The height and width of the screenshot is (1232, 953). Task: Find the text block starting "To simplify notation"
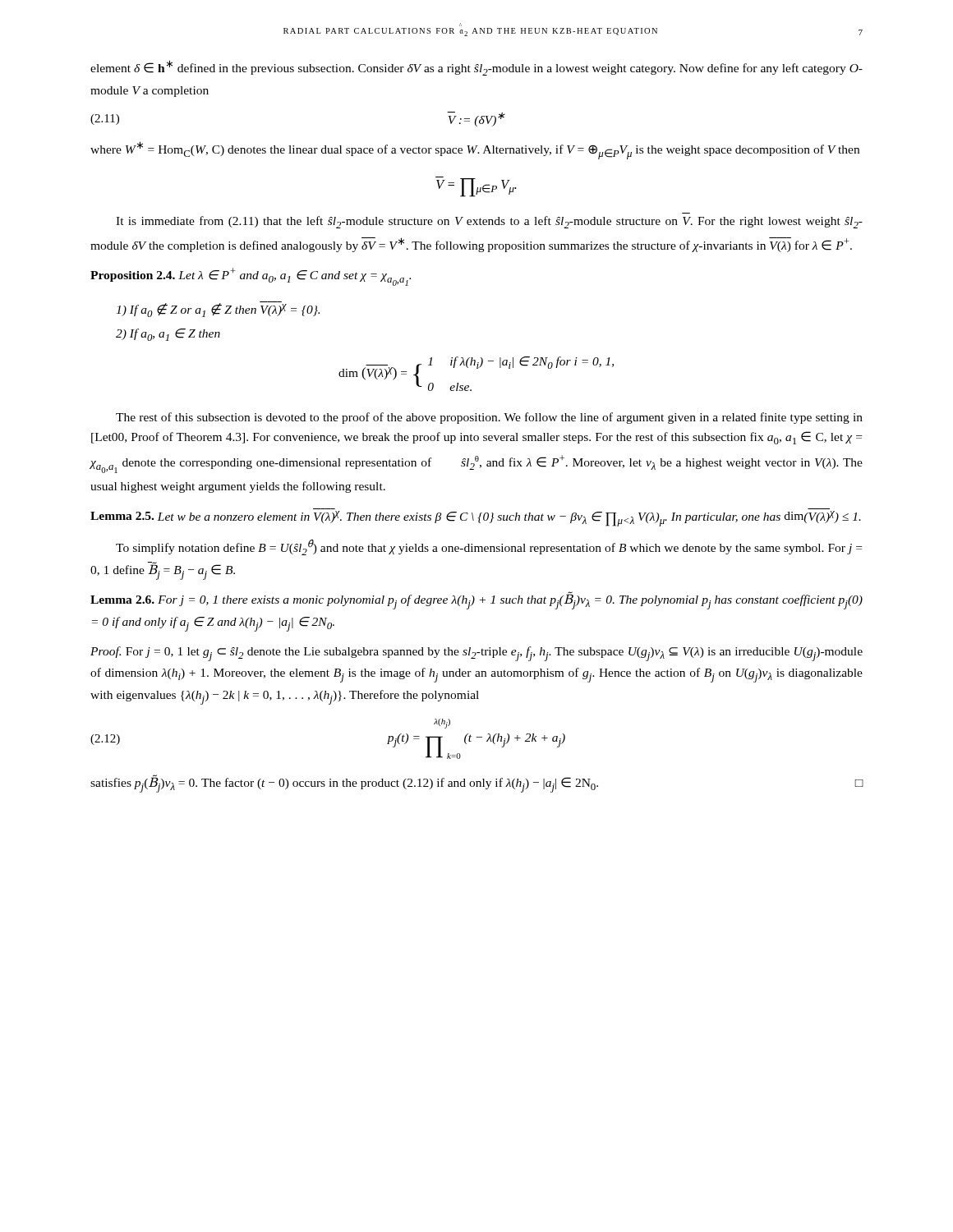[476, 559]
